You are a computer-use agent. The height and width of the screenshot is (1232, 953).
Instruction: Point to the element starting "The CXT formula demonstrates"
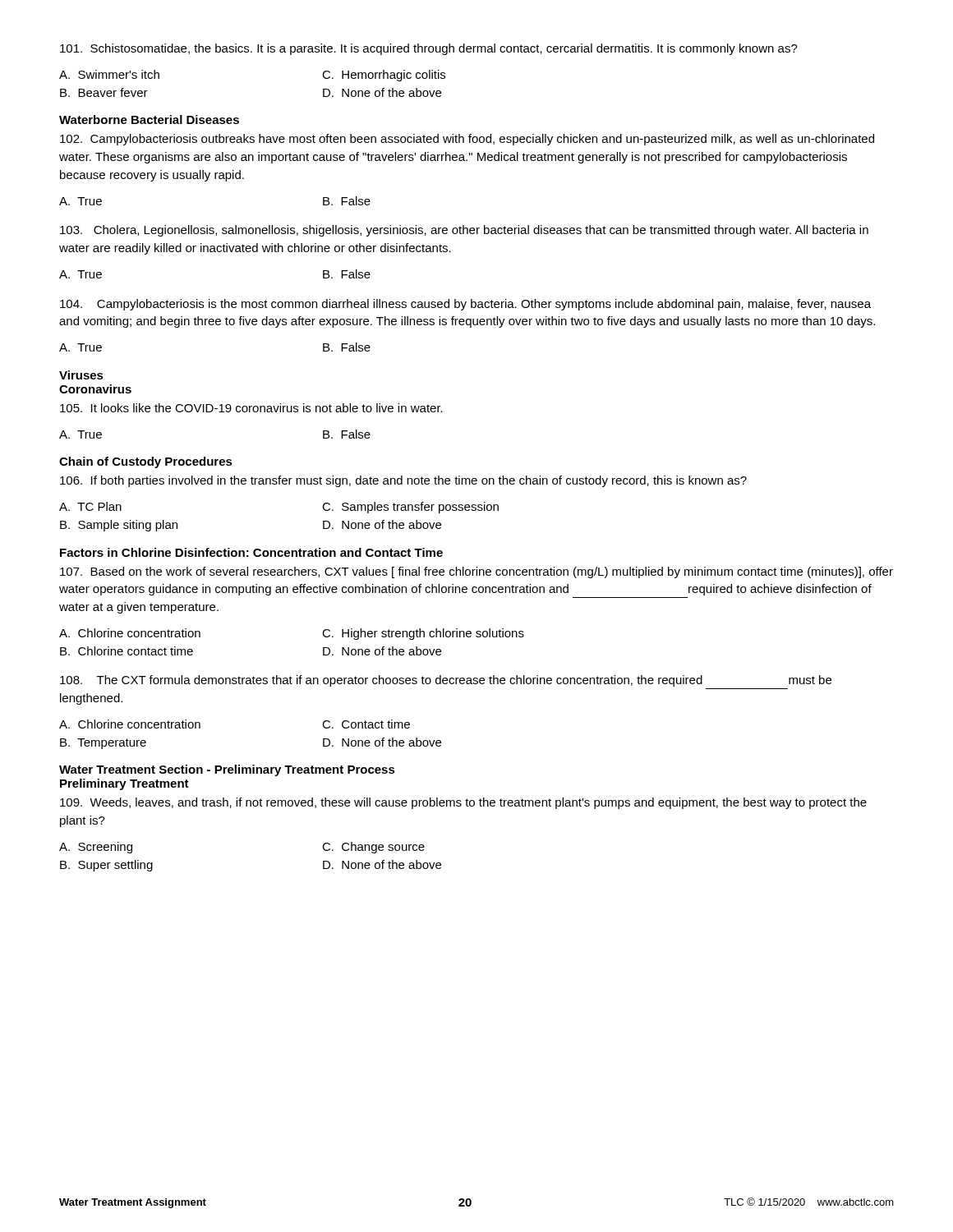tap(446, 689)
